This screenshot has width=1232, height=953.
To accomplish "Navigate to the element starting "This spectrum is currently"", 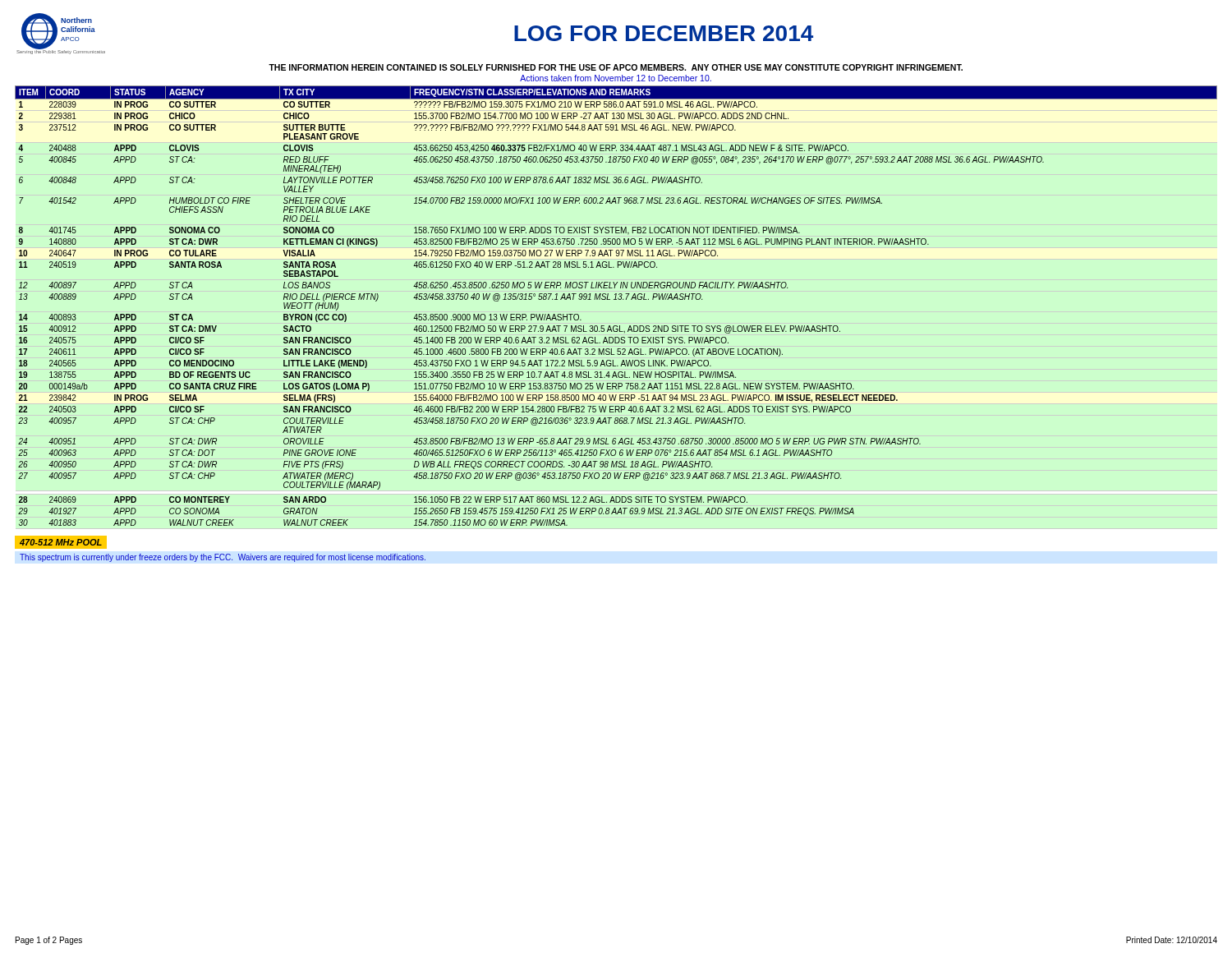I will pos(223,557).
